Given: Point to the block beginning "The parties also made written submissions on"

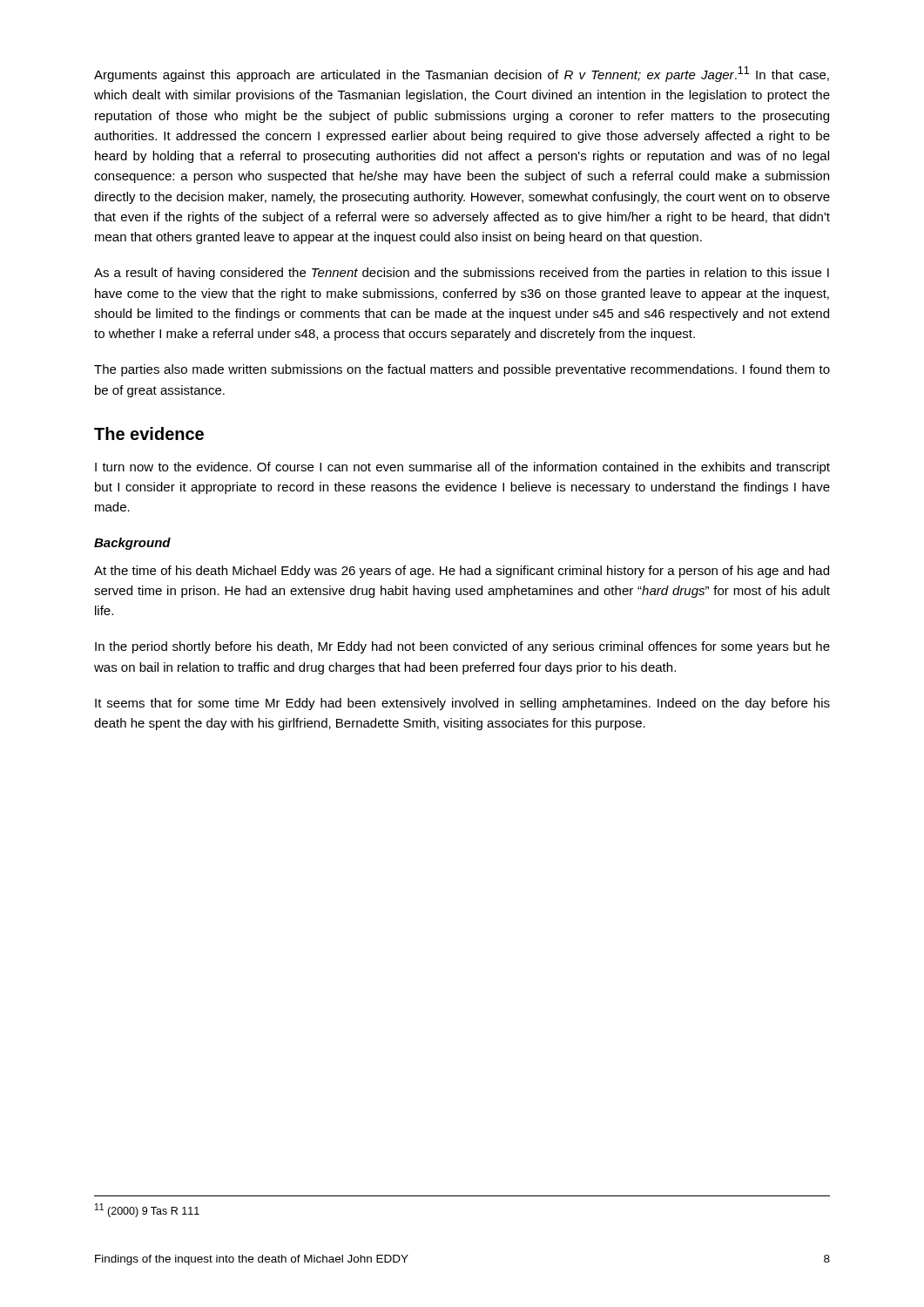Looking at the screenshot, I should coord(462,379).
